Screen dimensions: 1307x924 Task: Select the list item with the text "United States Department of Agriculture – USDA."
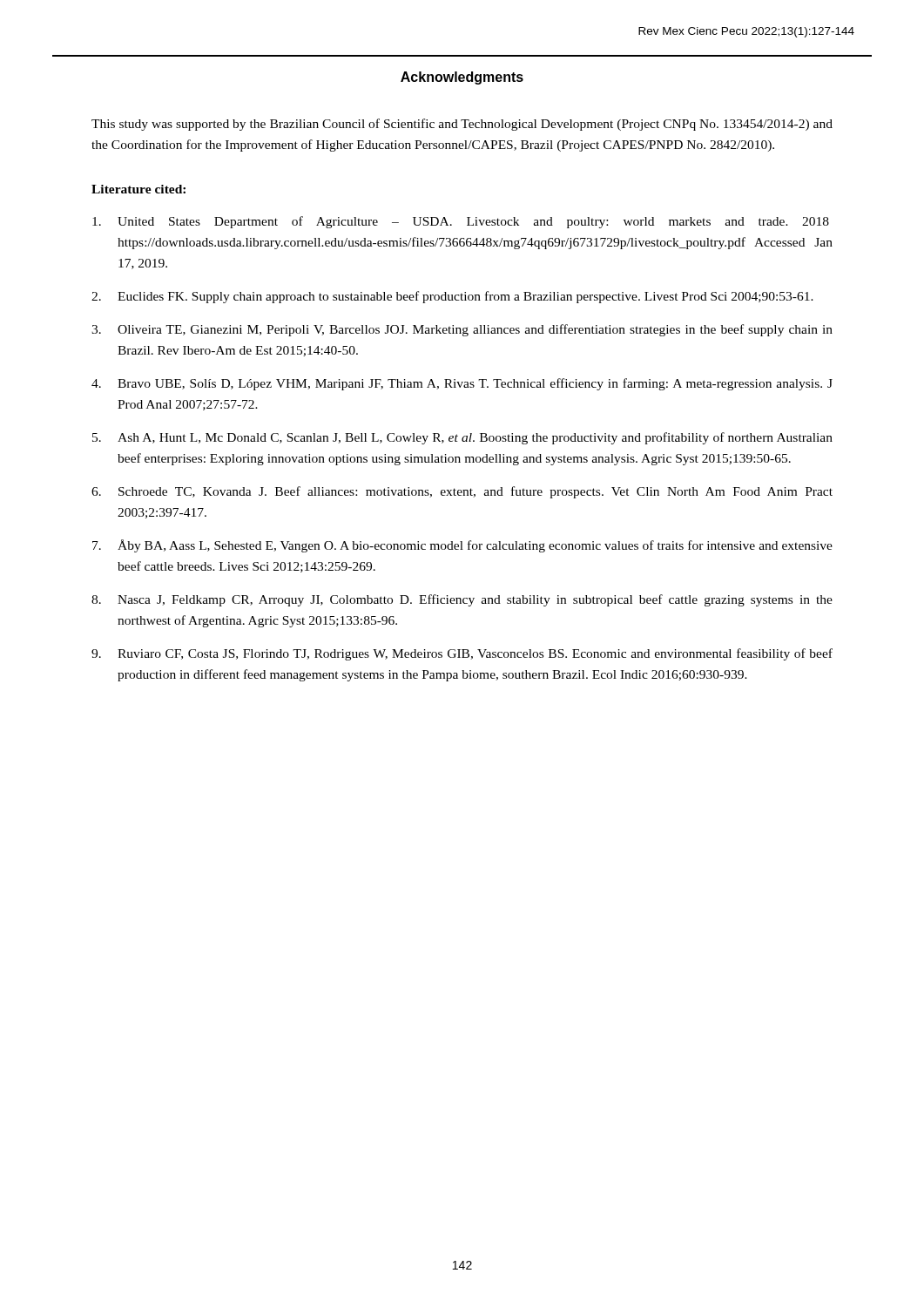(462, 242)
